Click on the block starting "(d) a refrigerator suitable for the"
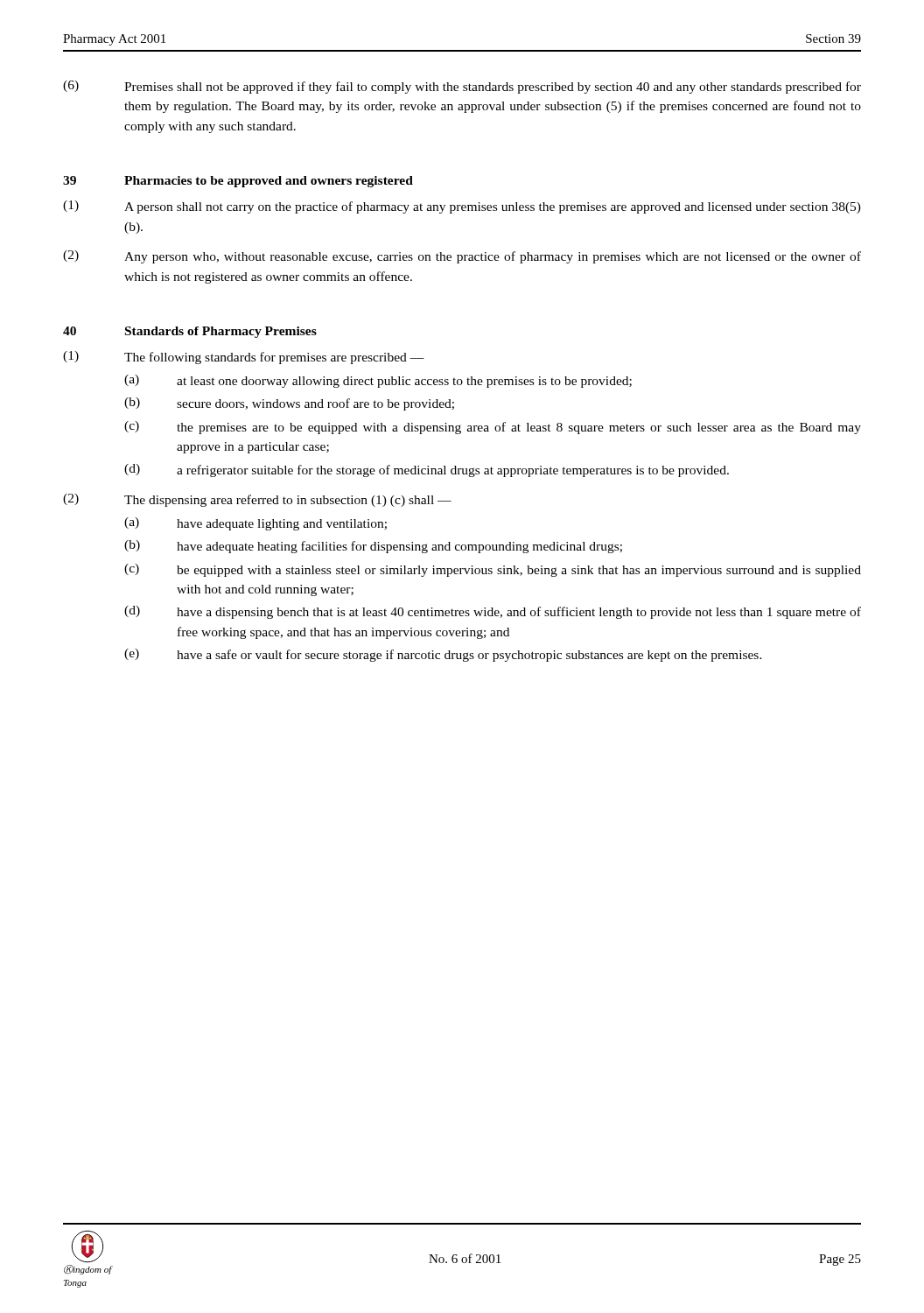The width and height of the screenshot is (924, 1313). pos(493,470)
